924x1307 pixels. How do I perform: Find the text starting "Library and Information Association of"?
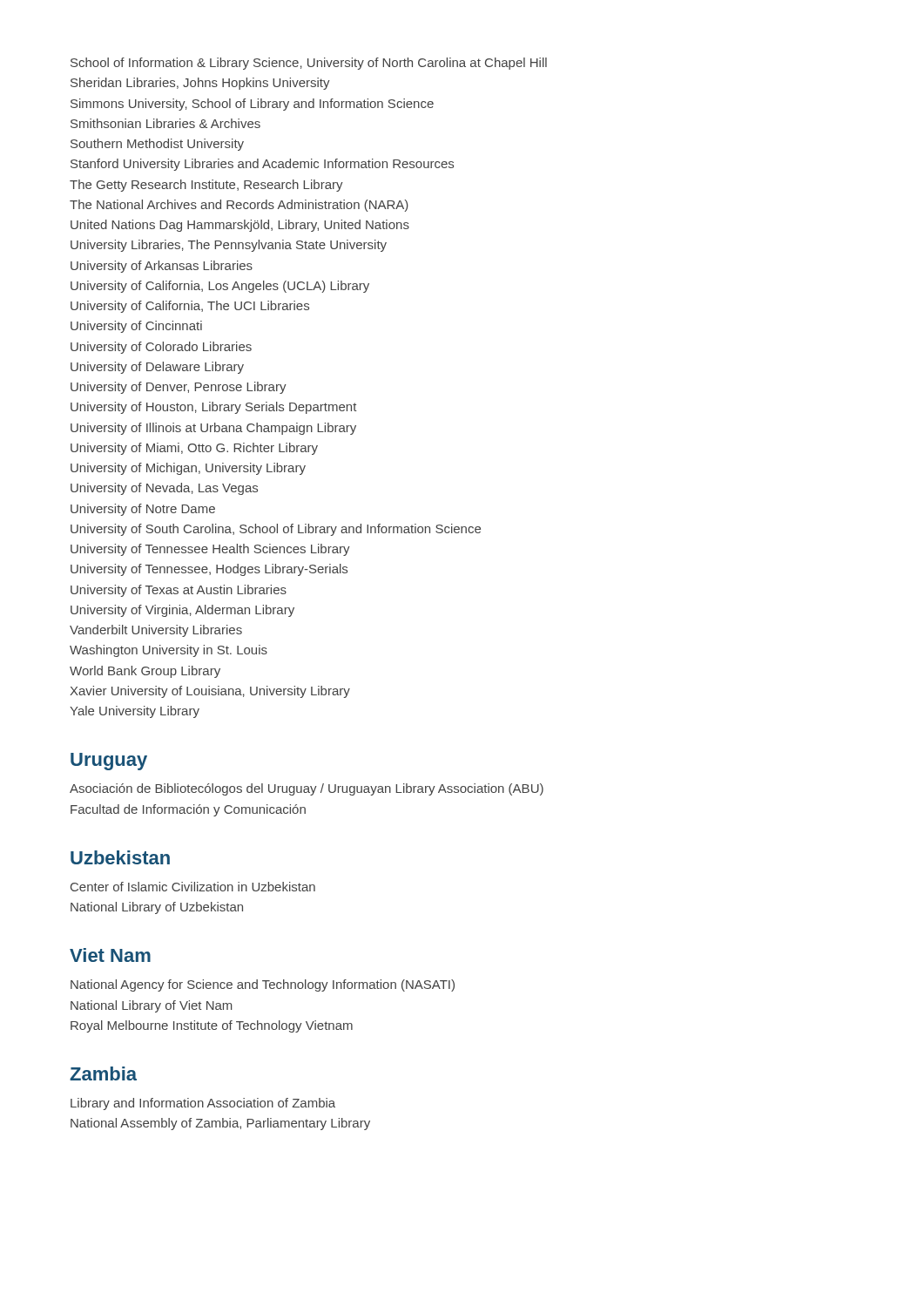[x=203, y=1103]
